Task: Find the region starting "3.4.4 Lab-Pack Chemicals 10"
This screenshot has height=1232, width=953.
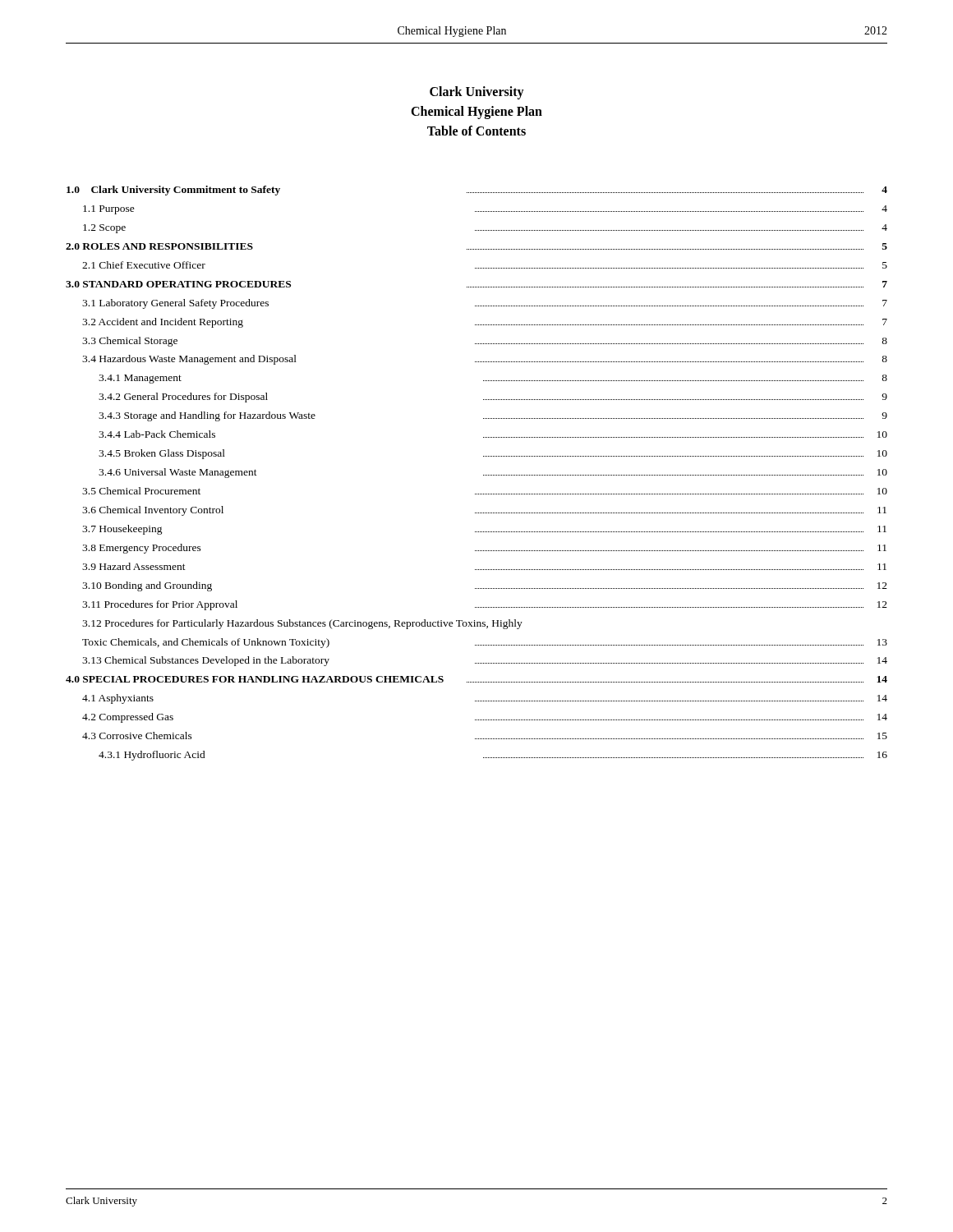Action: coord(493,435)
